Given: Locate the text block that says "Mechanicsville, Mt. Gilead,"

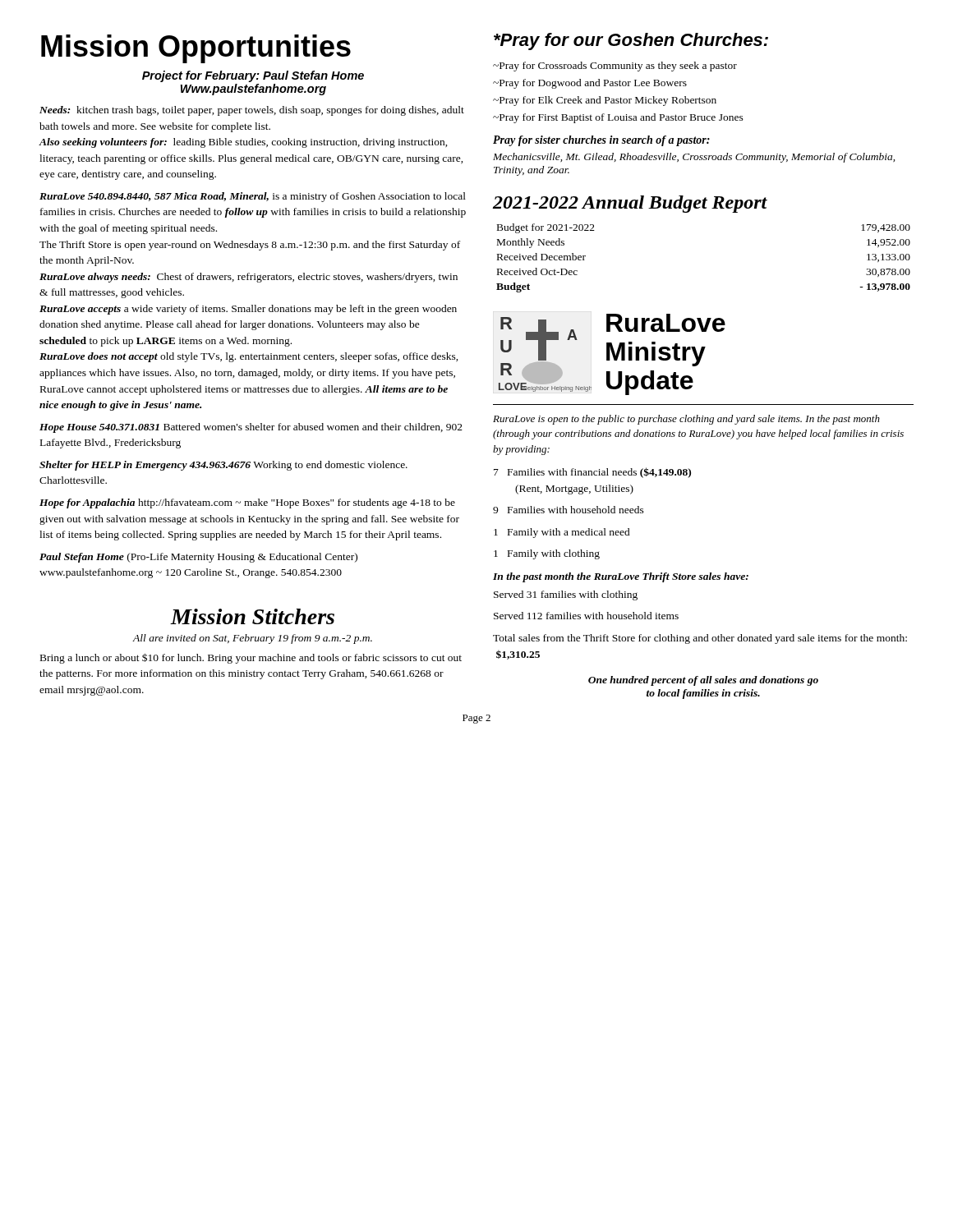Looking at the screenshot, I should point(694,163).
